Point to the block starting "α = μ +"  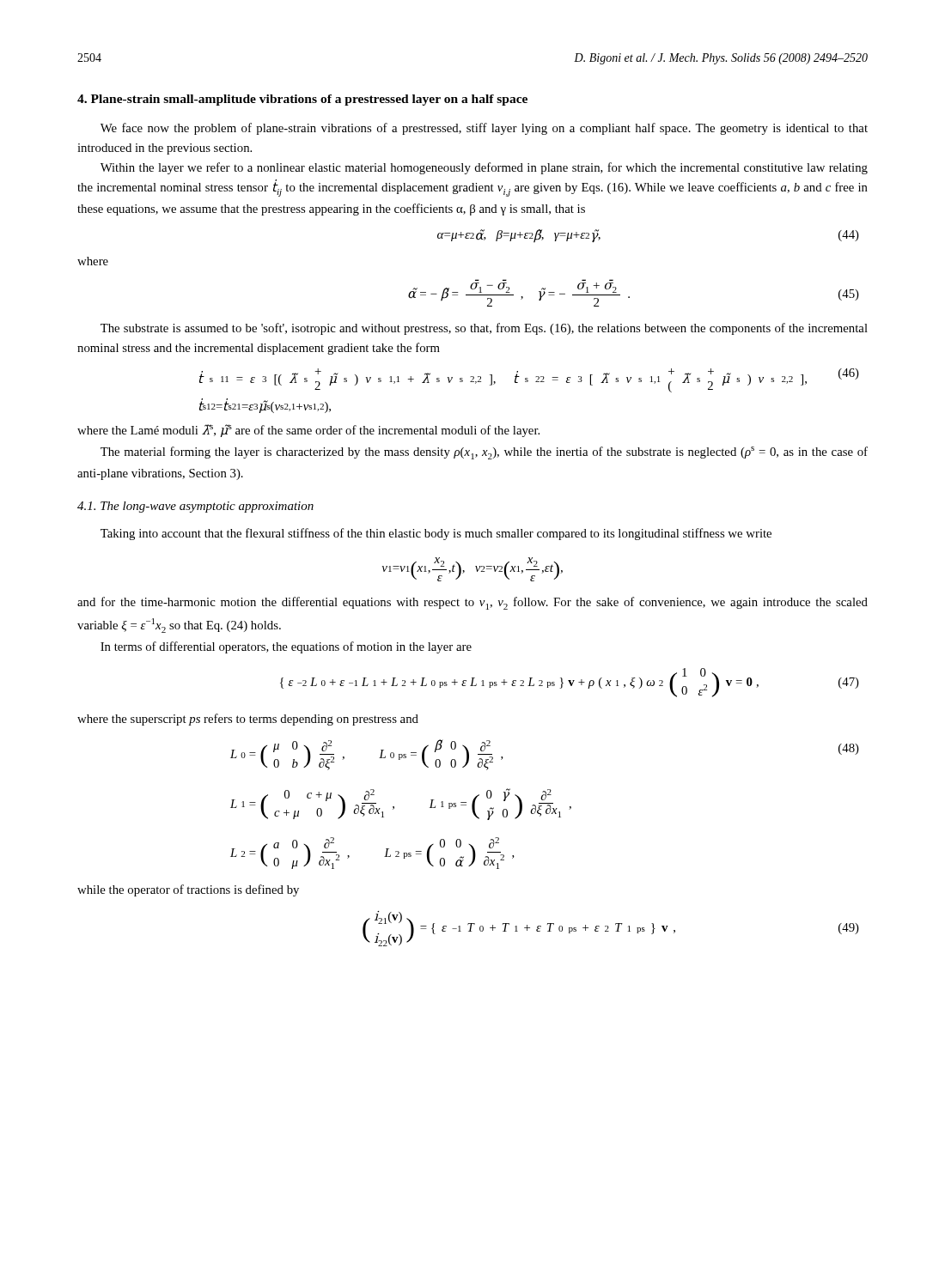(x=545, y=235)
